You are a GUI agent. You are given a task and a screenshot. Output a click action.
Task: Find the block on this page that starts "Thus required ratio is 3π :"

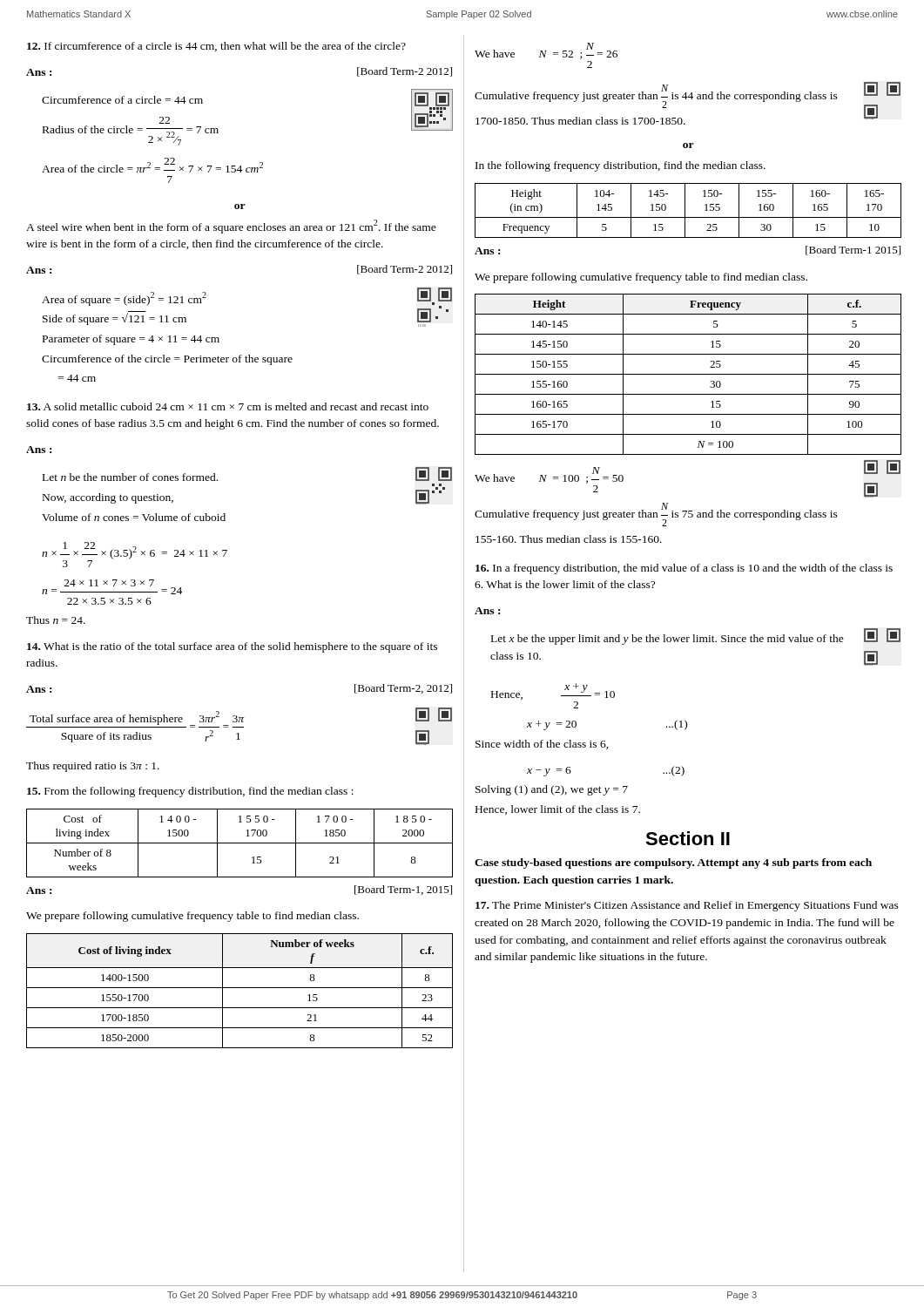93,767
